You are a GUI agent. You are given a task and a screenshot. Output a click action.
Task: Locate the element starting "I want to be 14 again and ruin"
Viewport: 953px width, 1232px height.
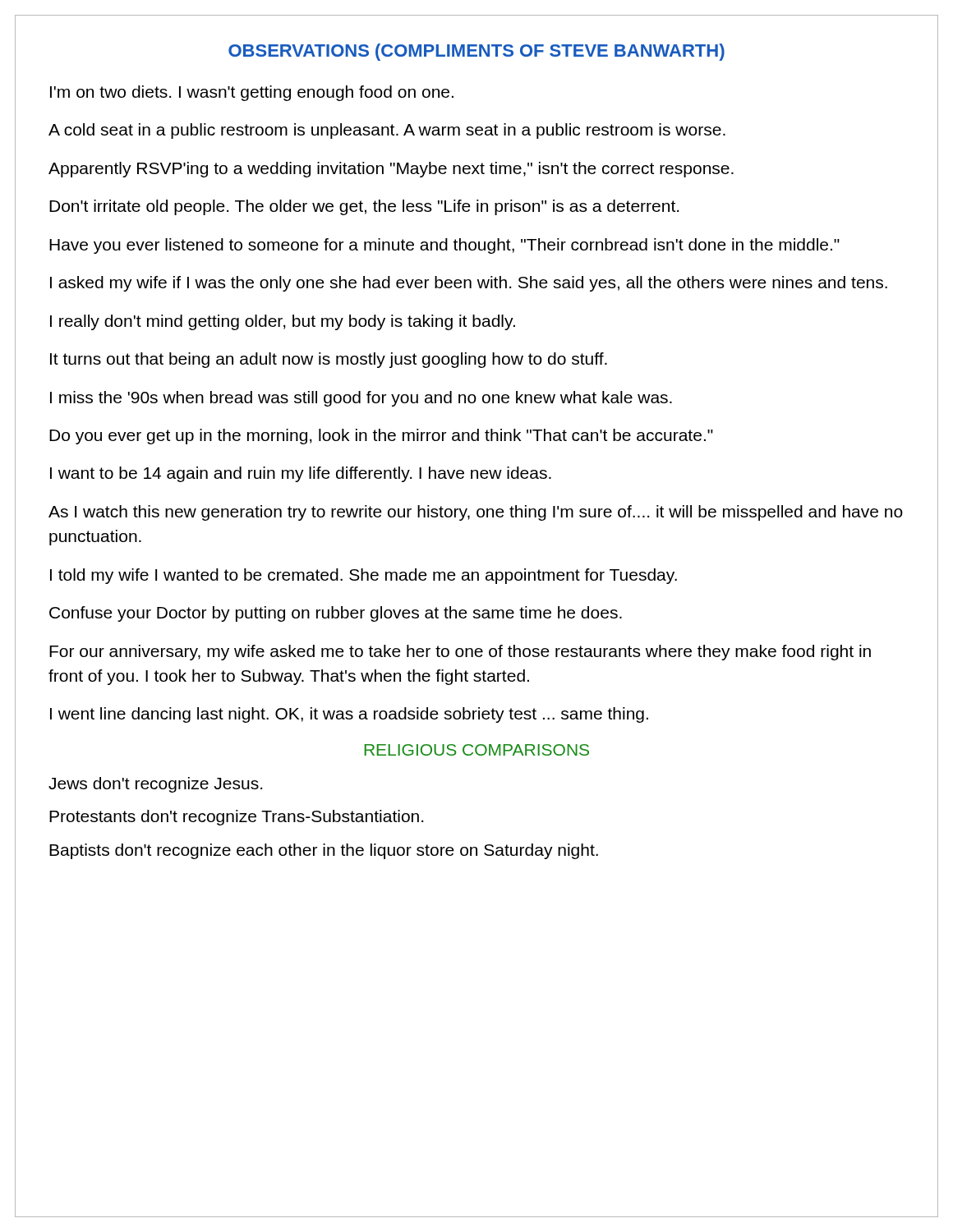coord(300,473)
